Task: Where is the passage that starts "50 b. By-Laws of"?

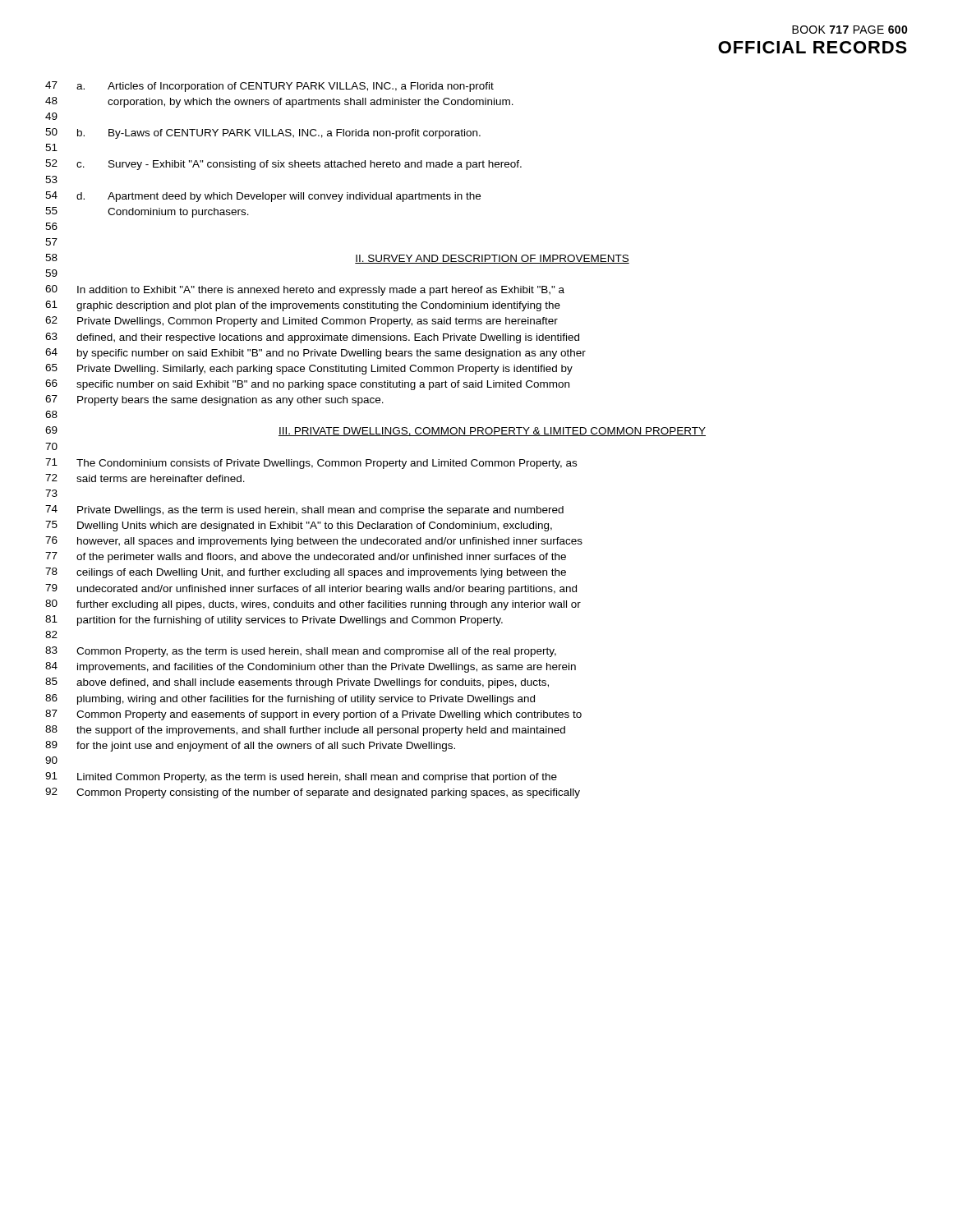Action: 476,133
